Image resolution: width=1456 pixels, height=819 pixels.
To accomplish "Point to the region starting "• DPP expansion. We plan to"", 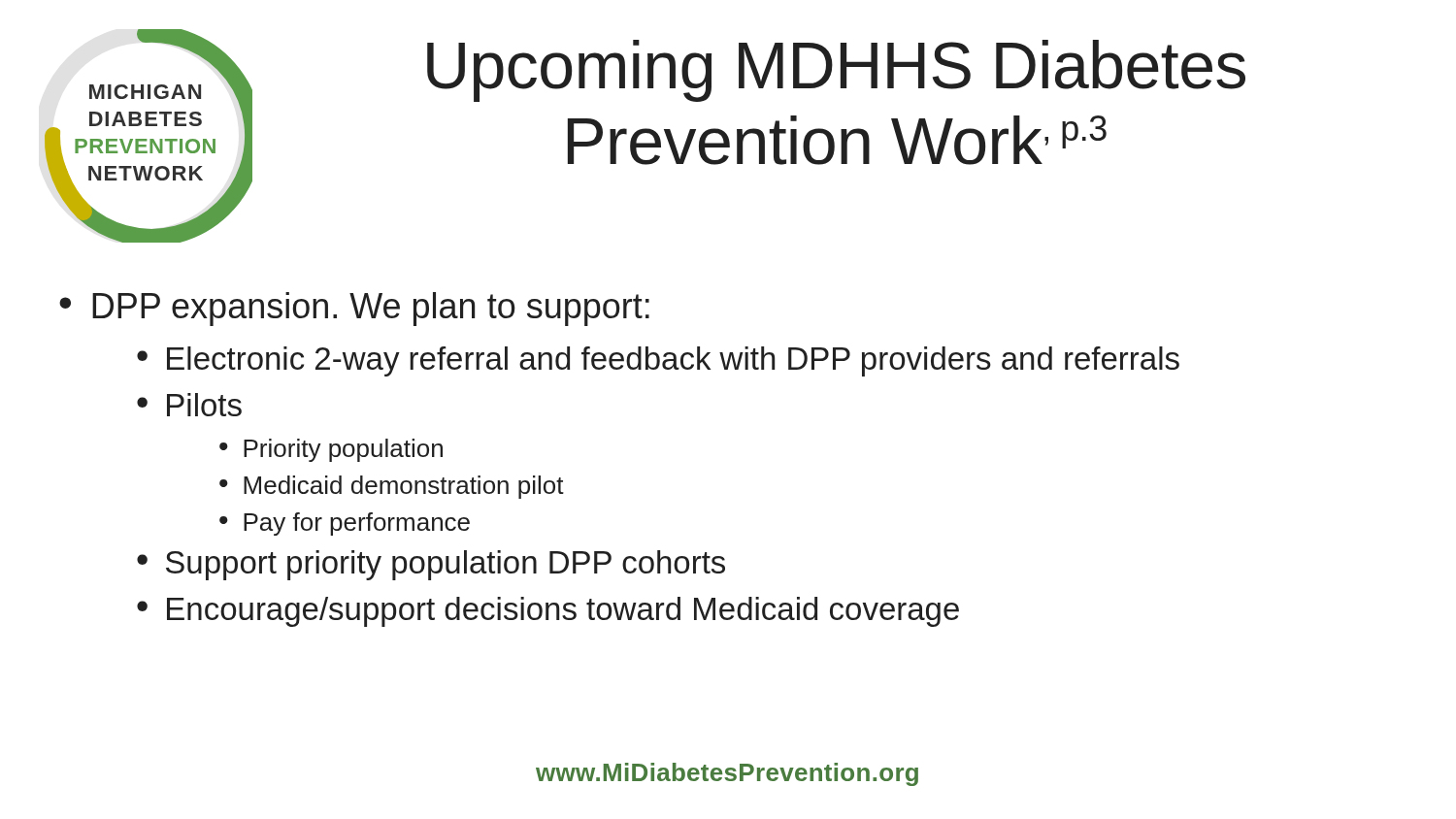I will coord(355,307).
